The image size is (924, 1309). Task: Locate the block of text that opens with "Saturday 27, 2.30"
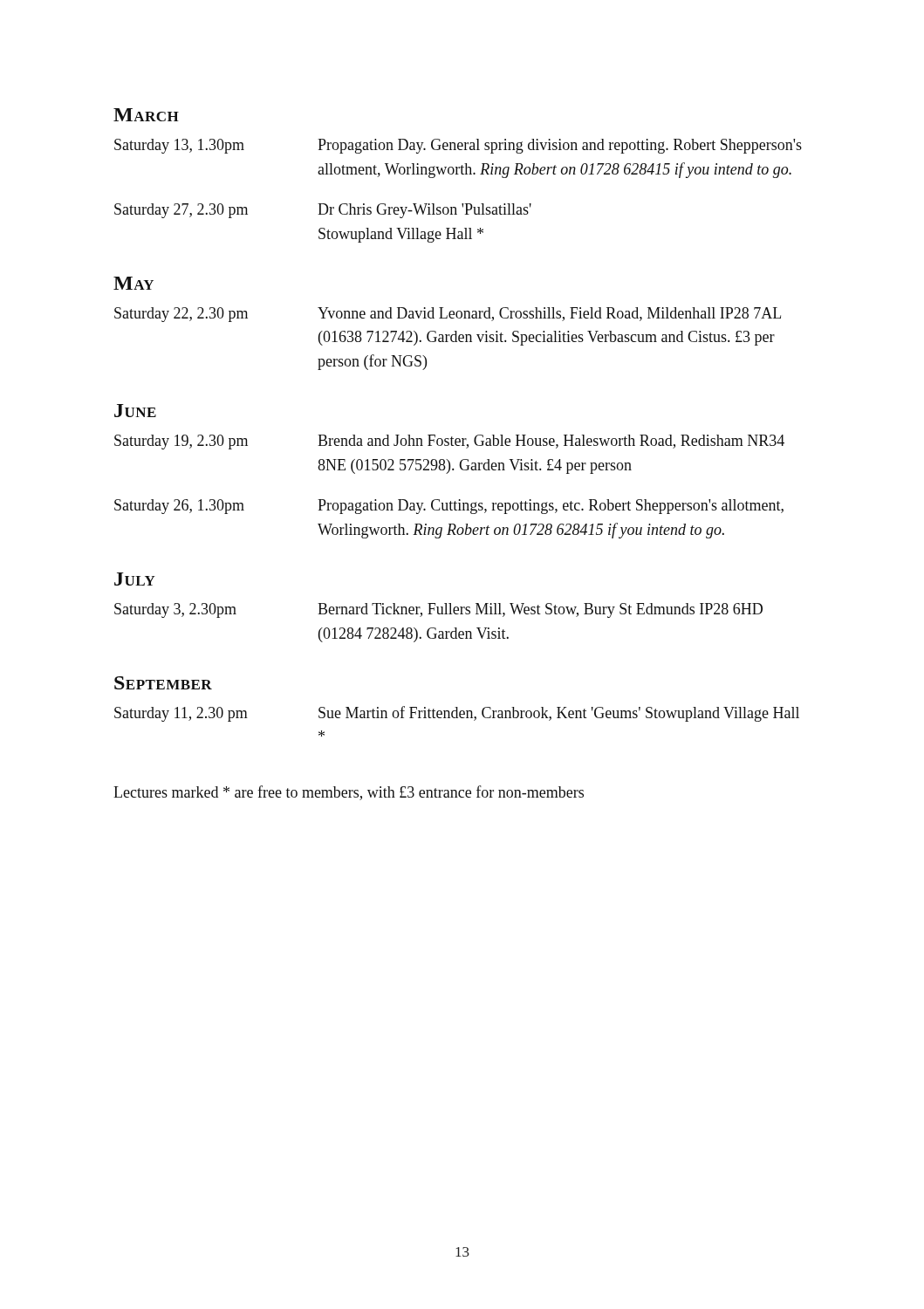[x=462, y=222]
